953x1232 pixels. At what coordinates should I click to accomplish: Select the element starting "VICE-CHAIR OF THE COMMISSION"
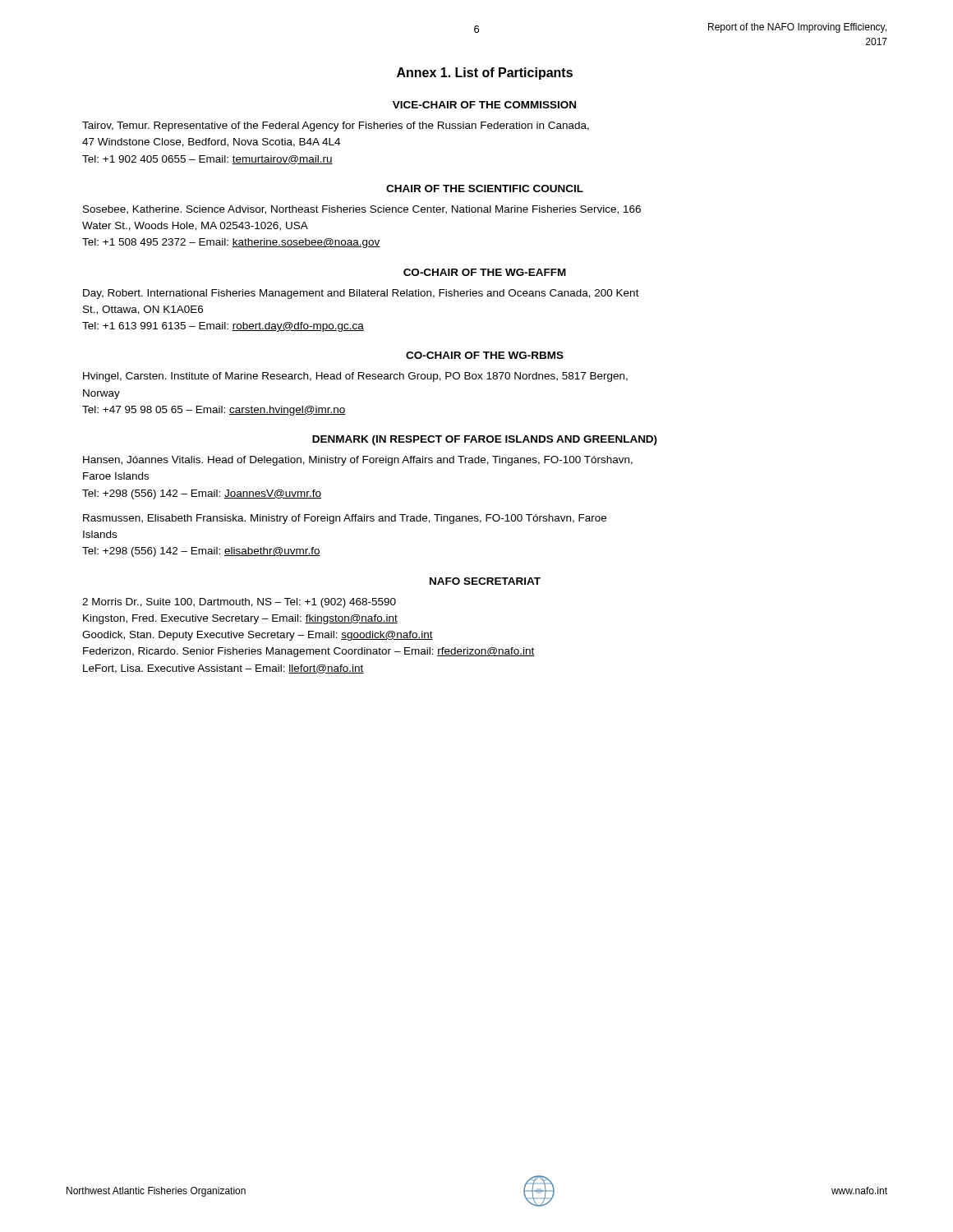point(485,105)
